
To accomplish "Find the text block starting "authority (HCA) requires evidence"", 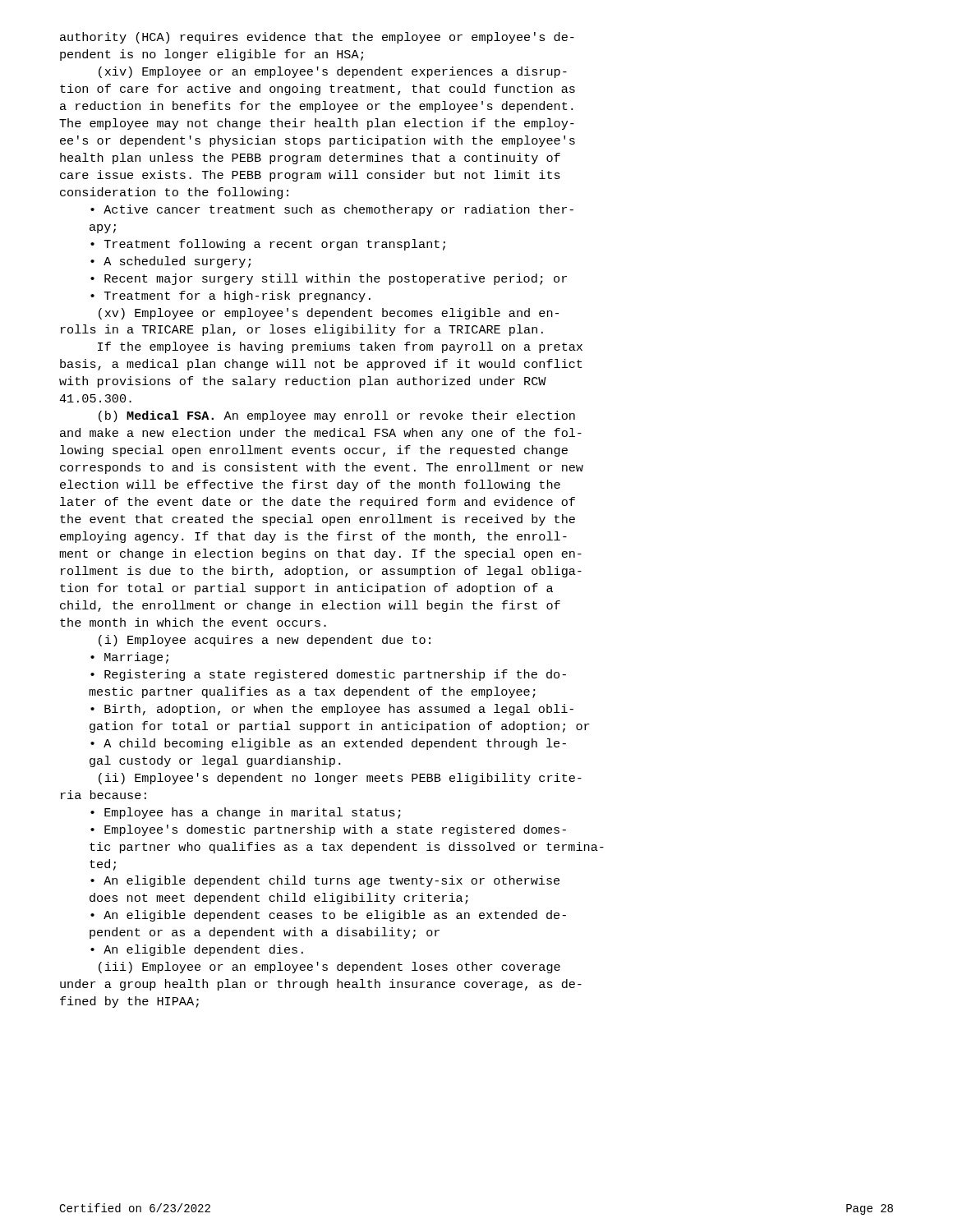I will (476, 116).
